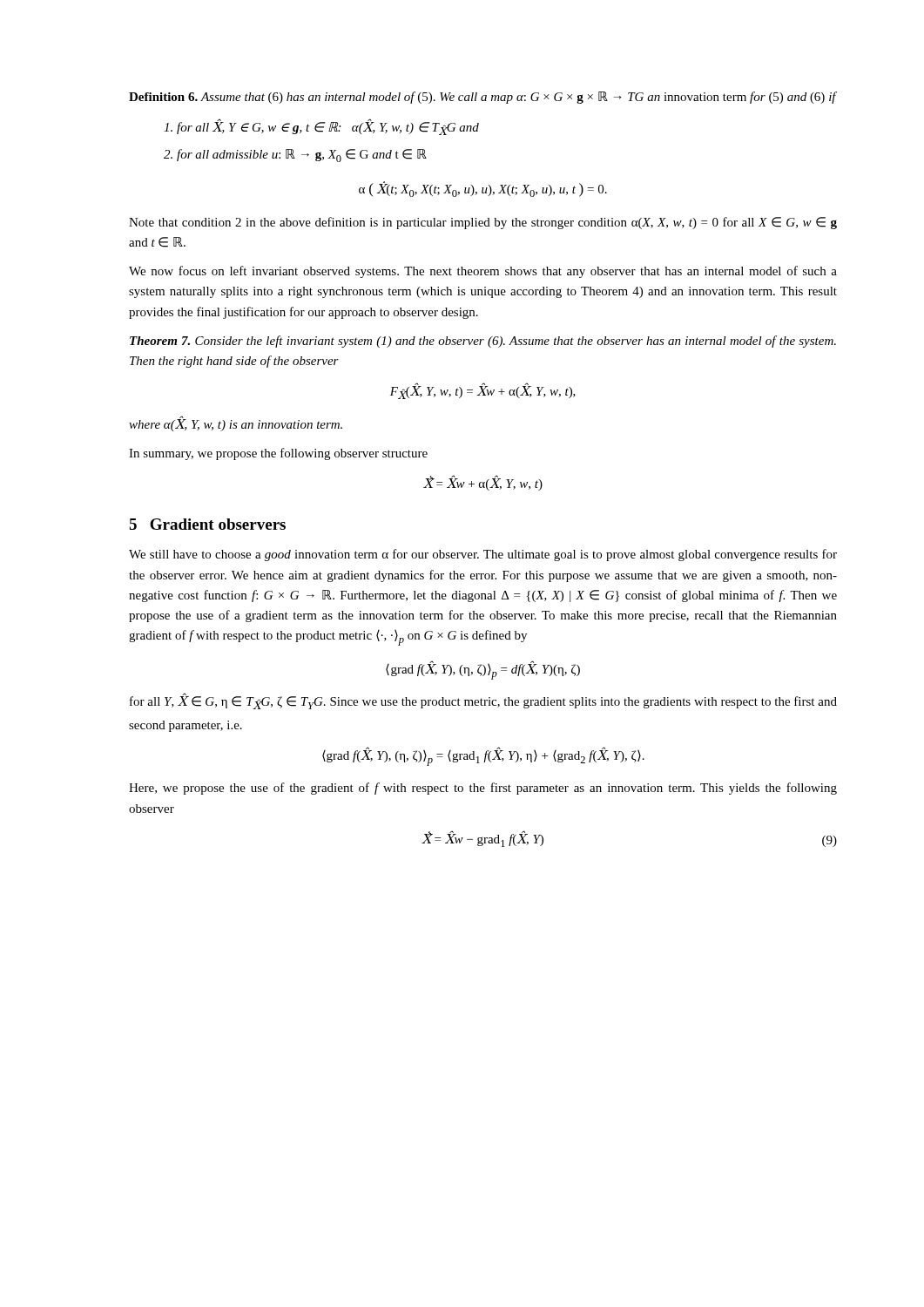Find the text block starting "Note that condition 2 in the above definition"
Viewport: 924px width, 1307px height.
[483, 232]
